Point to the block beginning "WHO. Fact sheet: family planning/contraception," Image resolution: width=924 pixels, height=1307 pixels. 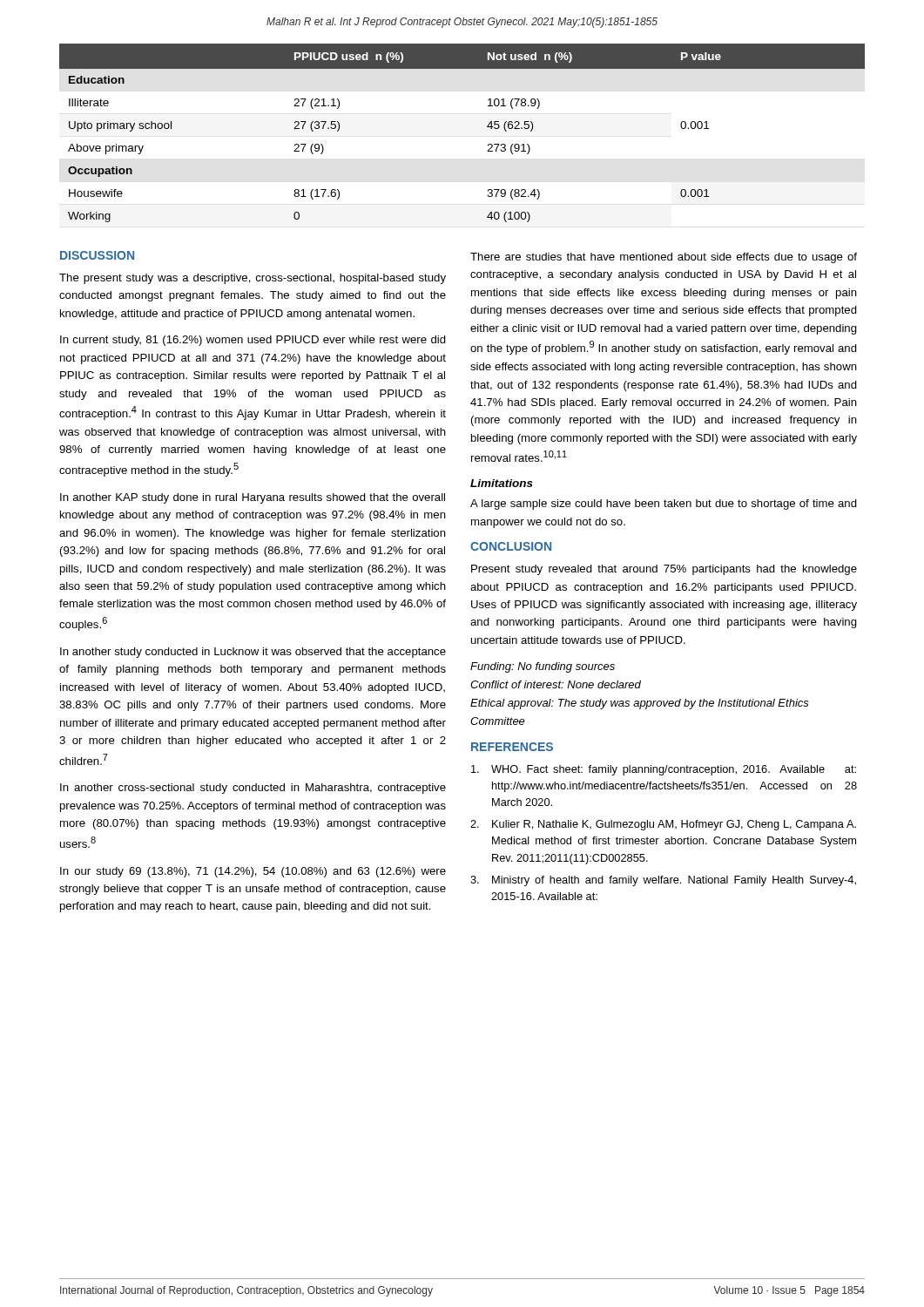coord(664,785)
